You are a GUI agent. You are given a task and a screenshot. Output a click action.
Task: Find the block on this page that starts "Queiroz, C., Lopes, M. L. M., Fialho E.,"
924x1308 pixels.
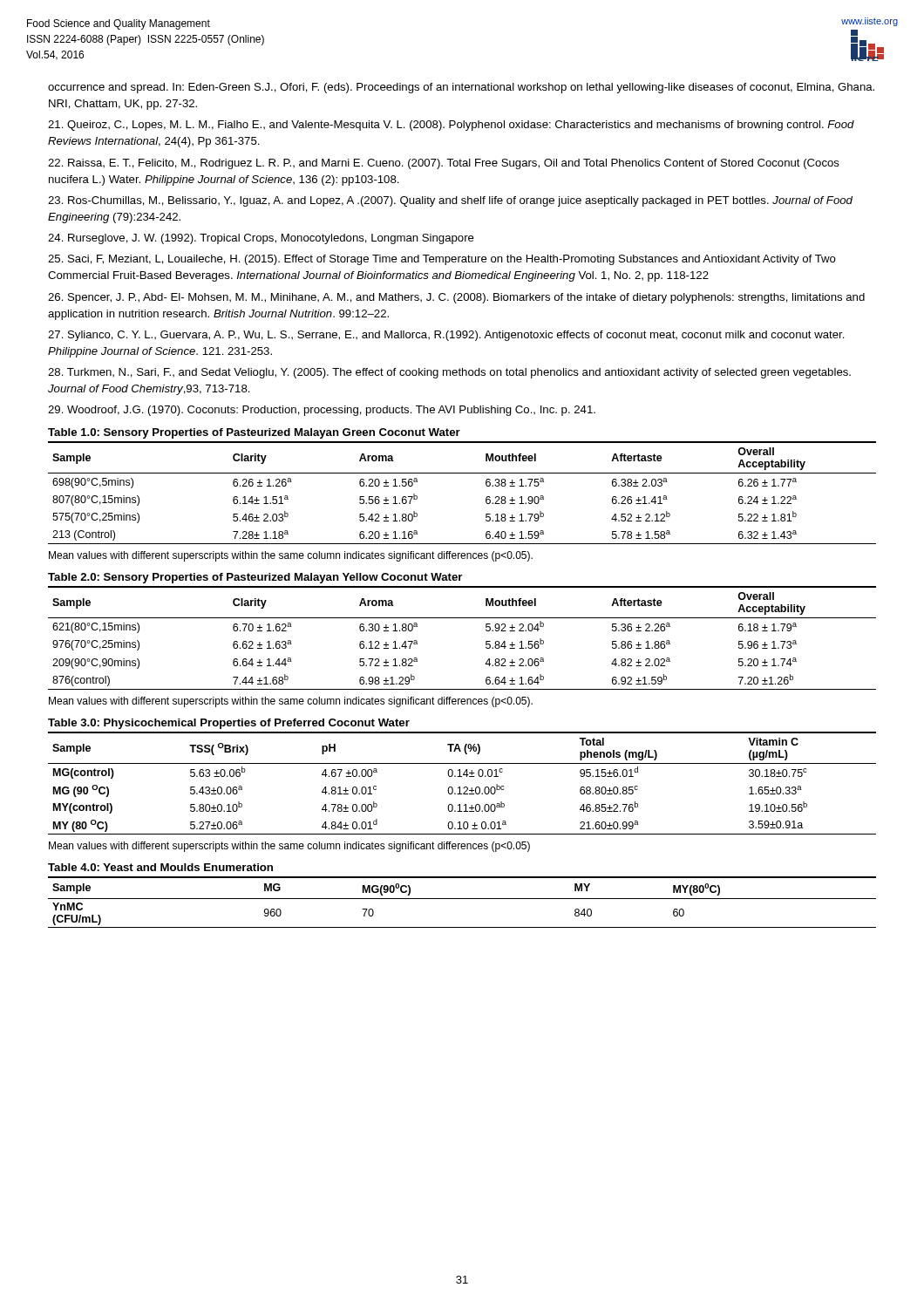pyautogui.click(x=451, y=133)
